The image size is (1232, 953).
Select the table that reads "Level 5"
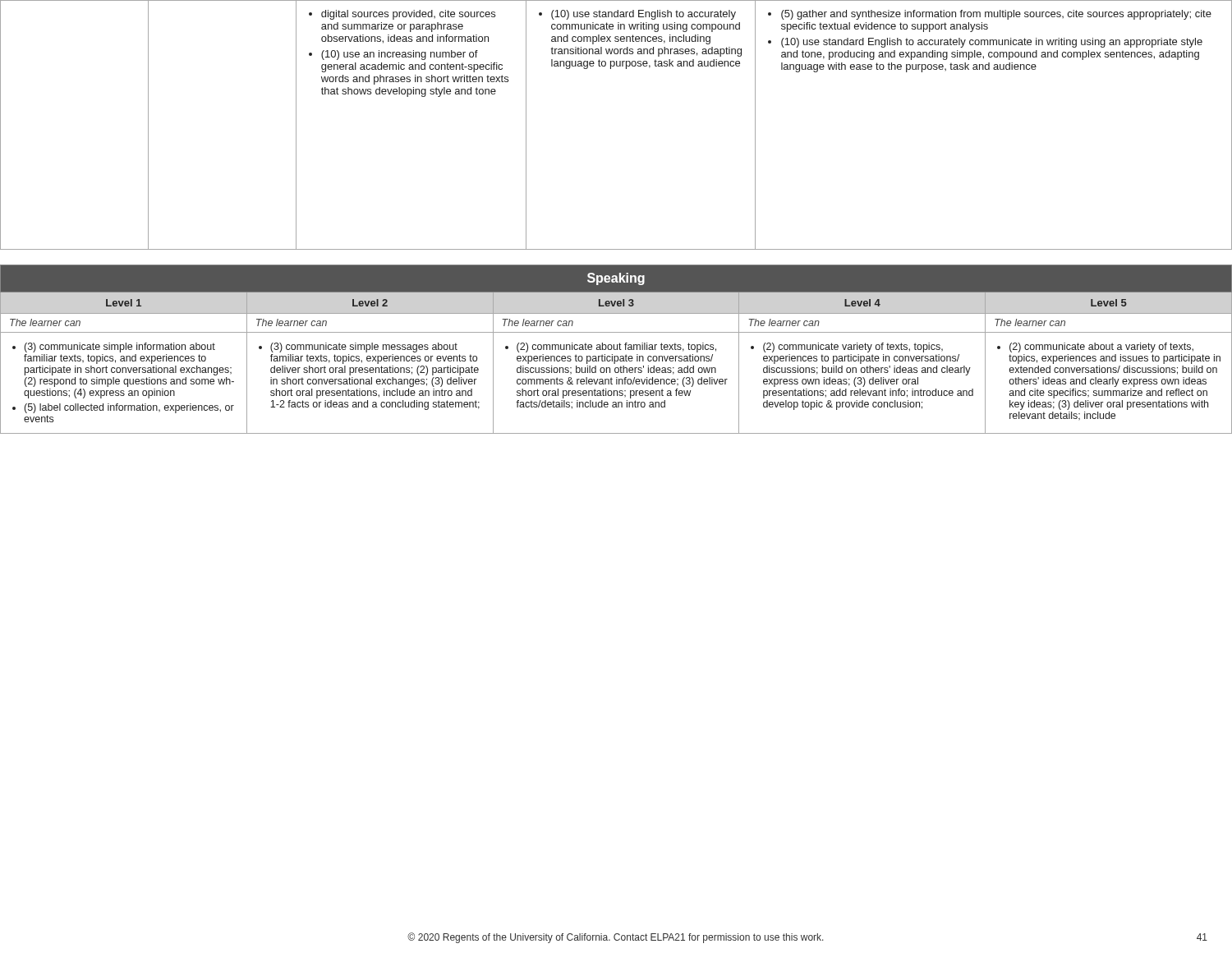pyautogui.click(x=616, y=349)
